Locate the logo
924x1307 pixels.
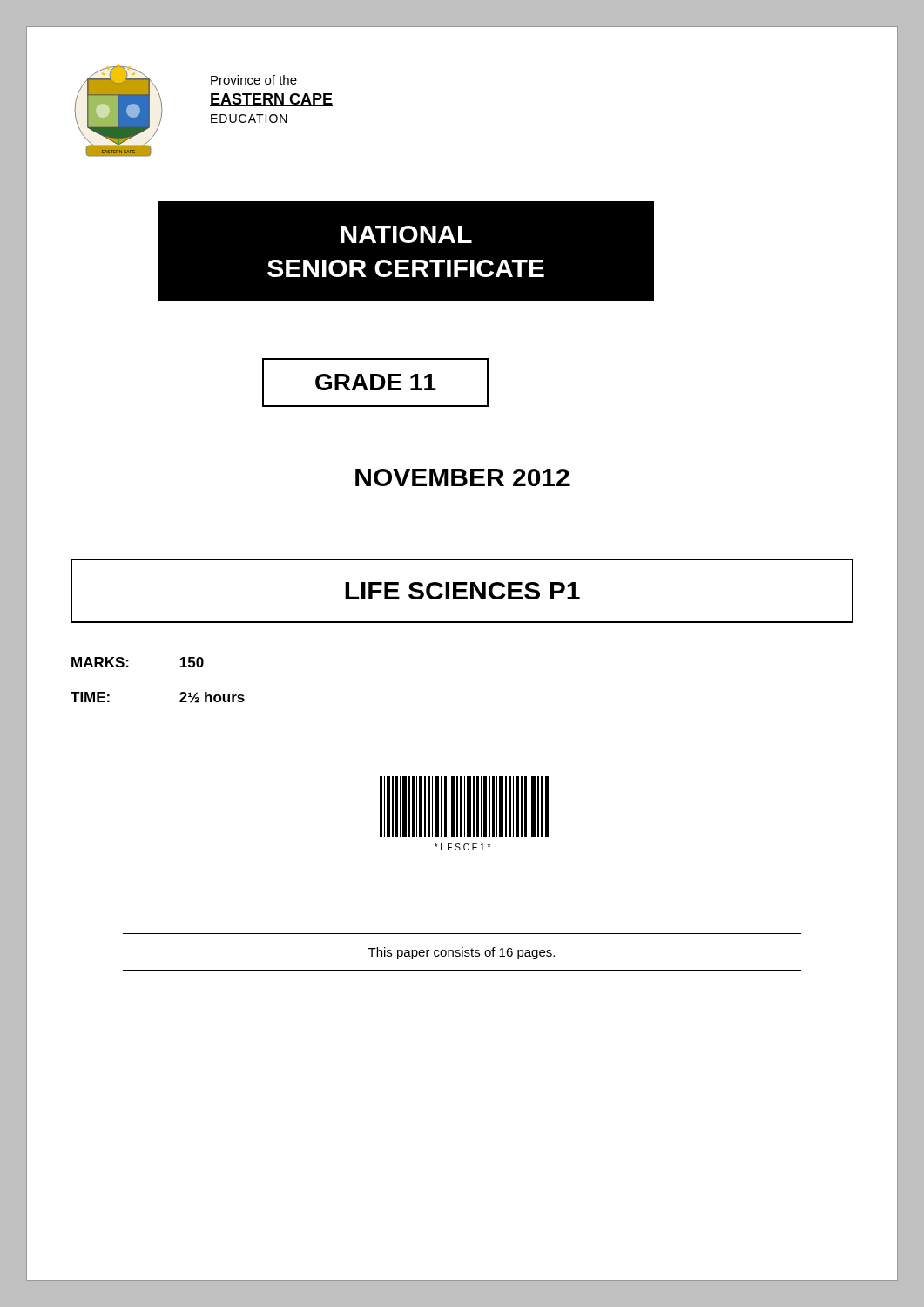pos(127,110)
